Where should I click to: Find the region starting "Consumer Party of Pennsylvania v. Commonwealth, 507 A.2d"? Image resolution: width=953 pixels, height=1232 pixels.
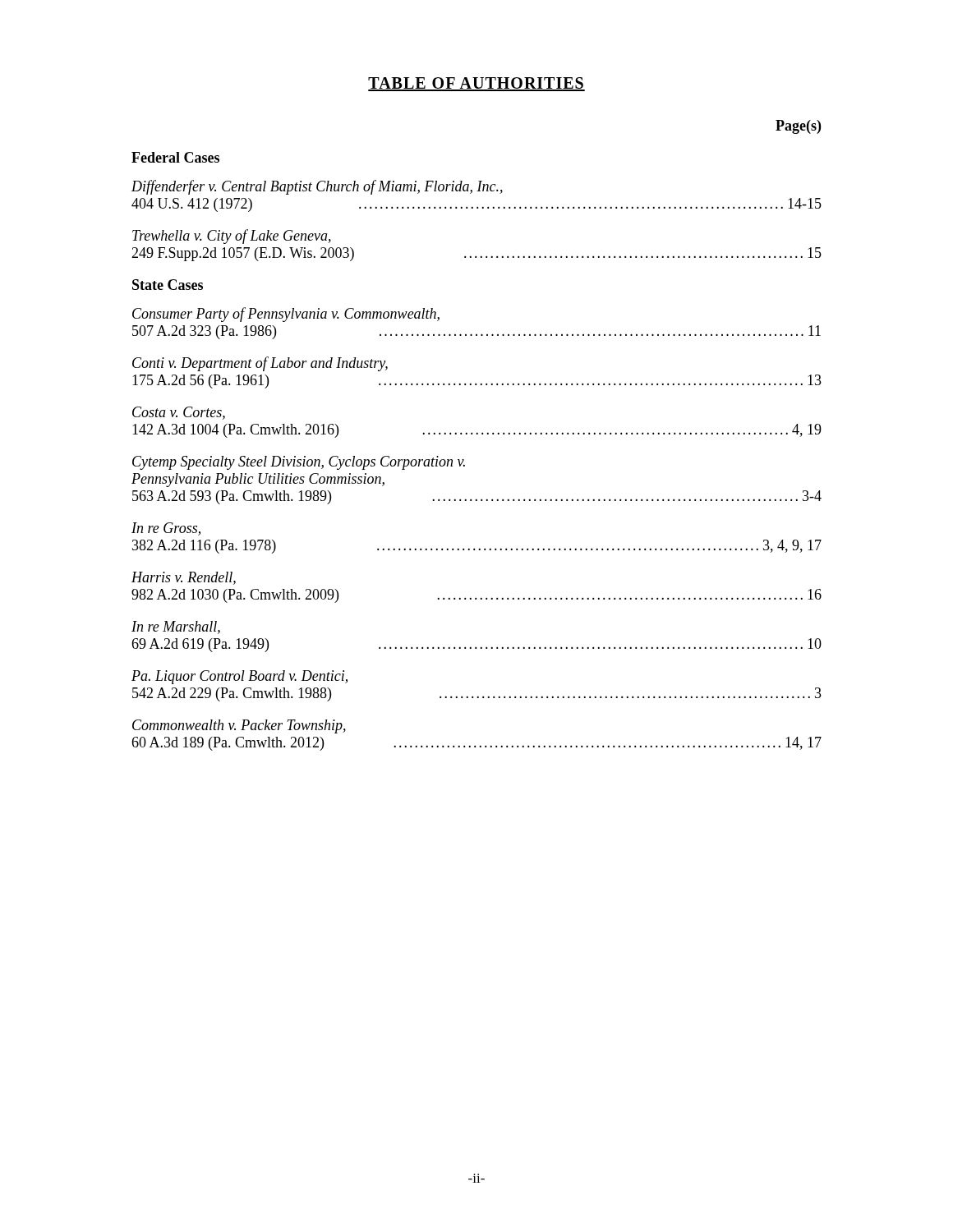[x=476, y=323]
